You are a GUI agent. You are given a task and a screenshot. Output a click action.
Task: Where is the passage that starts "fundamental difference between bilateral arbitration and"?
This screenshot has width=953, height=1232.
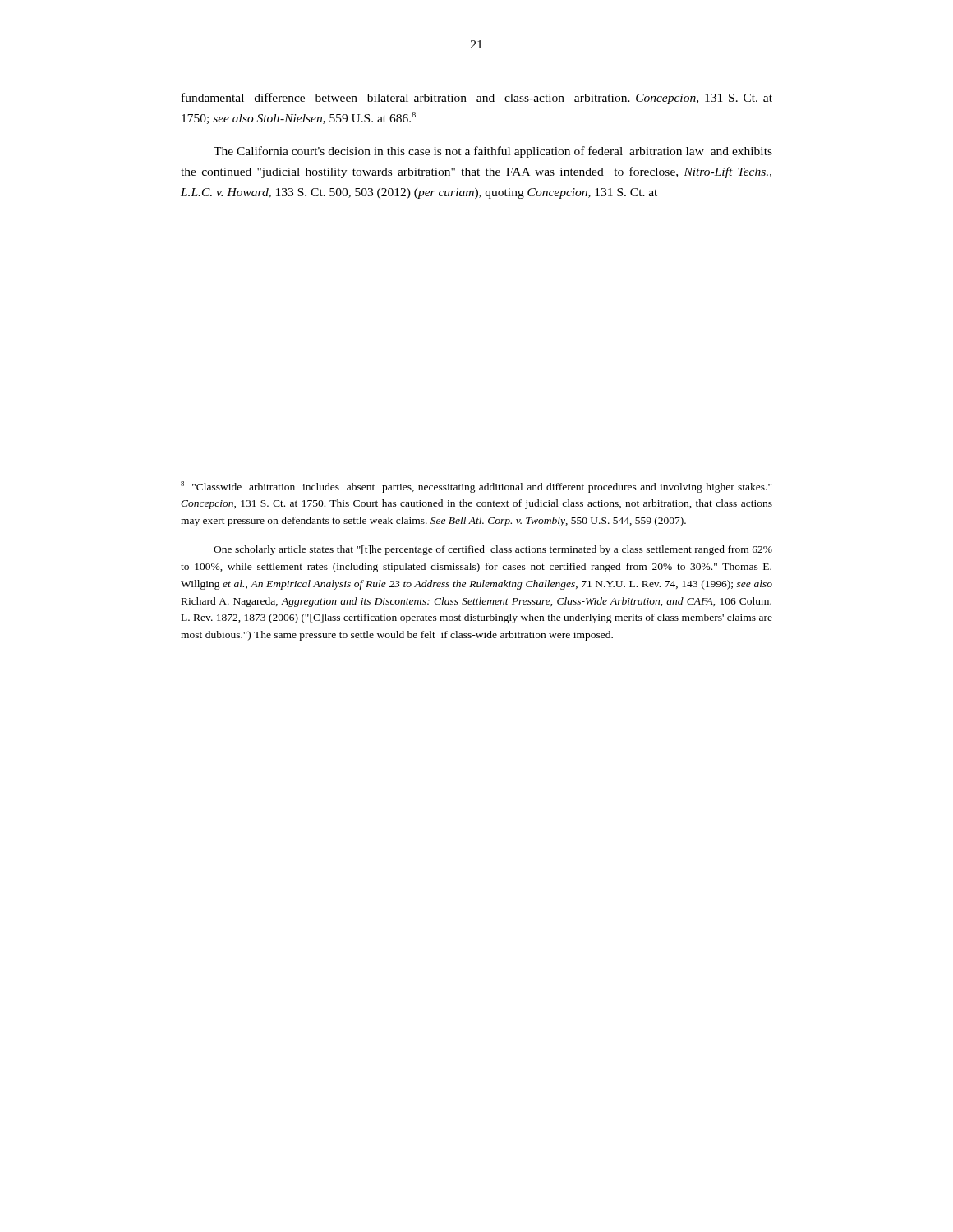tap(476, 145)
